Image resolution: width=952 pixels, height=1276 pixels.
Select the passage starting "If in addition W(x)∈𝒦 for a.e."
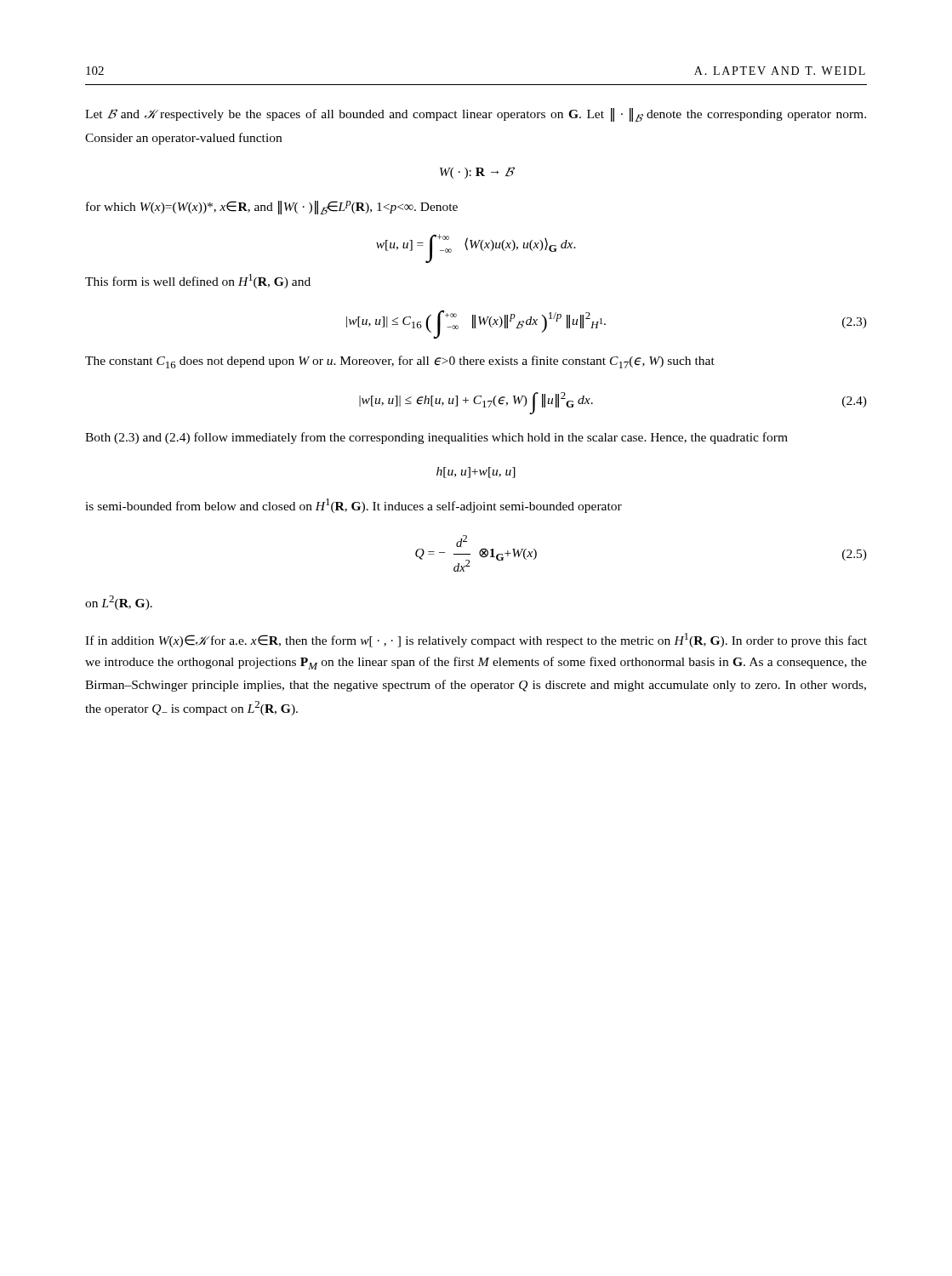tap(476, 674)
